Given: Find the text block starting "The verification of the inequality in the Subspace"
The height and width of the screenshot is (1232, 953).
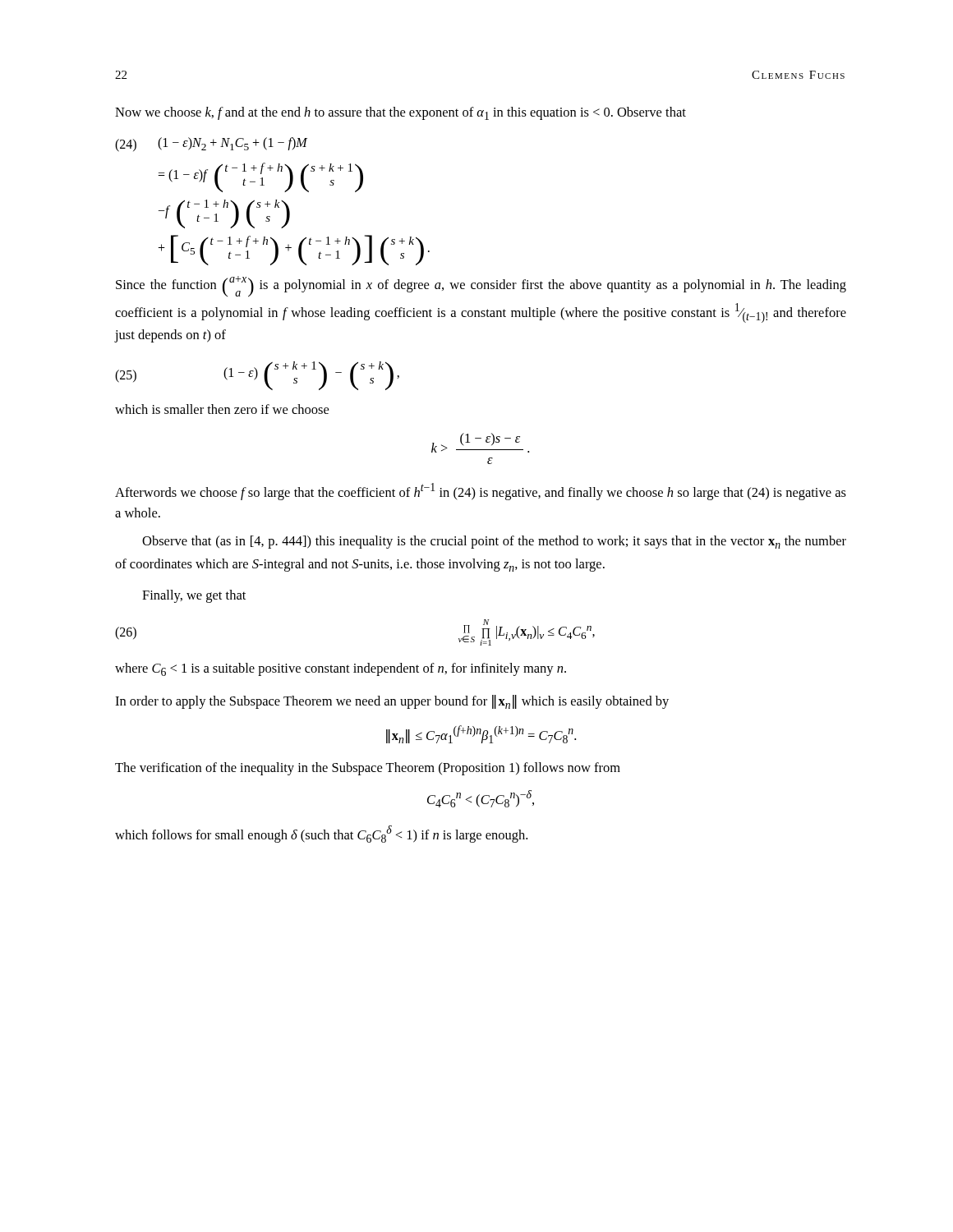Looking at the screenshot, I should tap(481, 768).
